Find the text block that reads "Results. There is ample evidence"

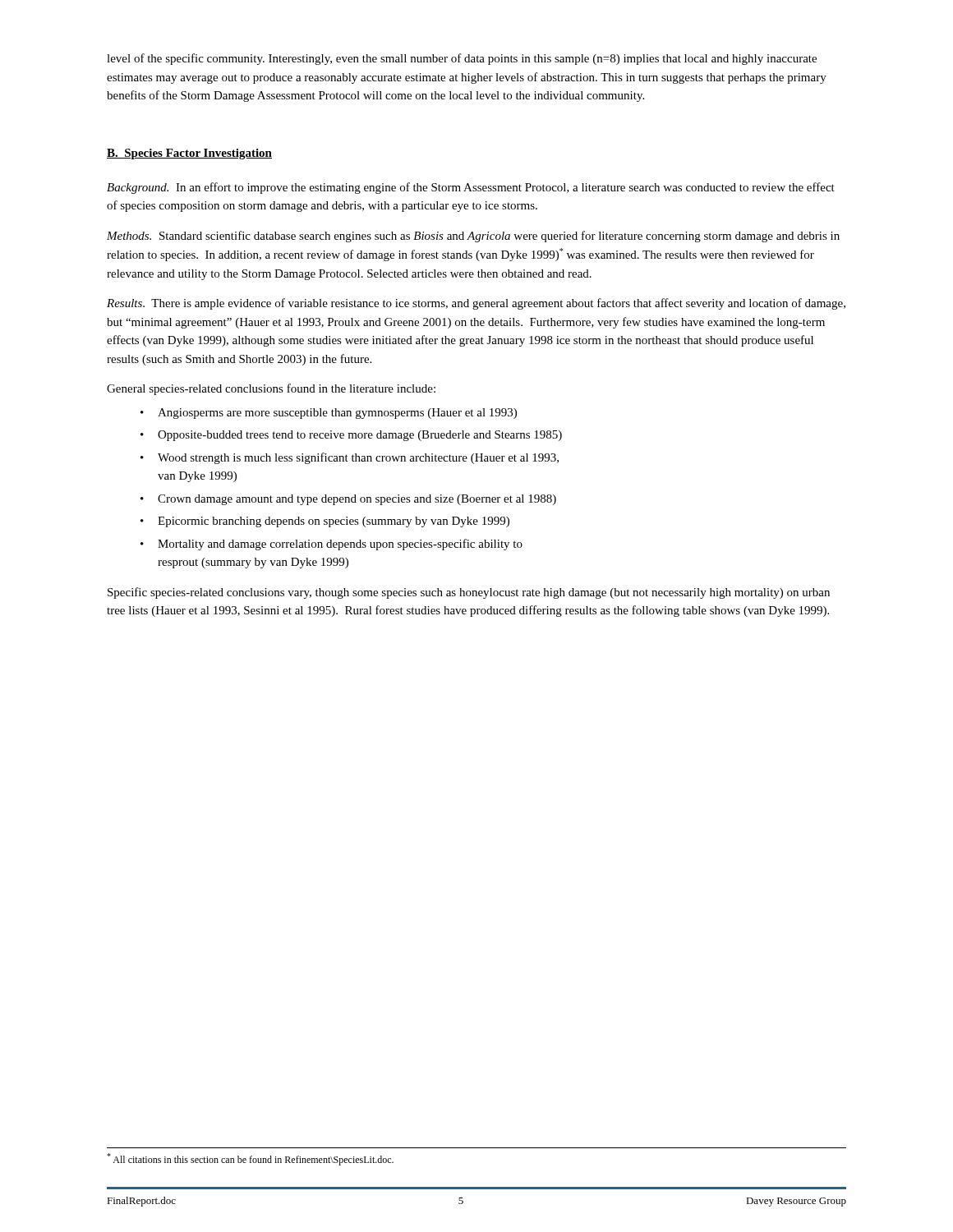tap(476, 331)
